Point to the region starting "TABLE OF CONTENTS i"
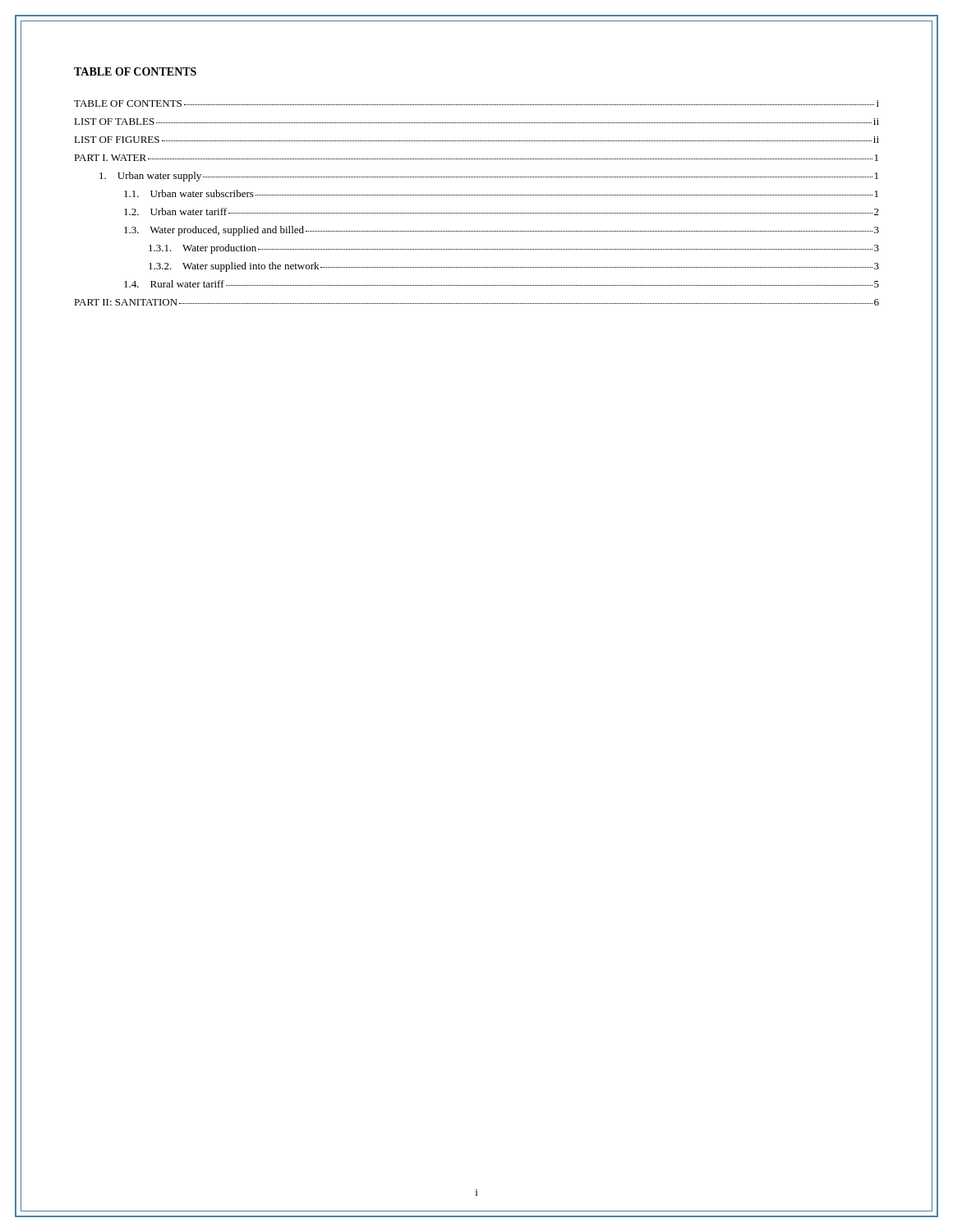953x1232 pixels. pyautogui.click(x=476, y=103)
